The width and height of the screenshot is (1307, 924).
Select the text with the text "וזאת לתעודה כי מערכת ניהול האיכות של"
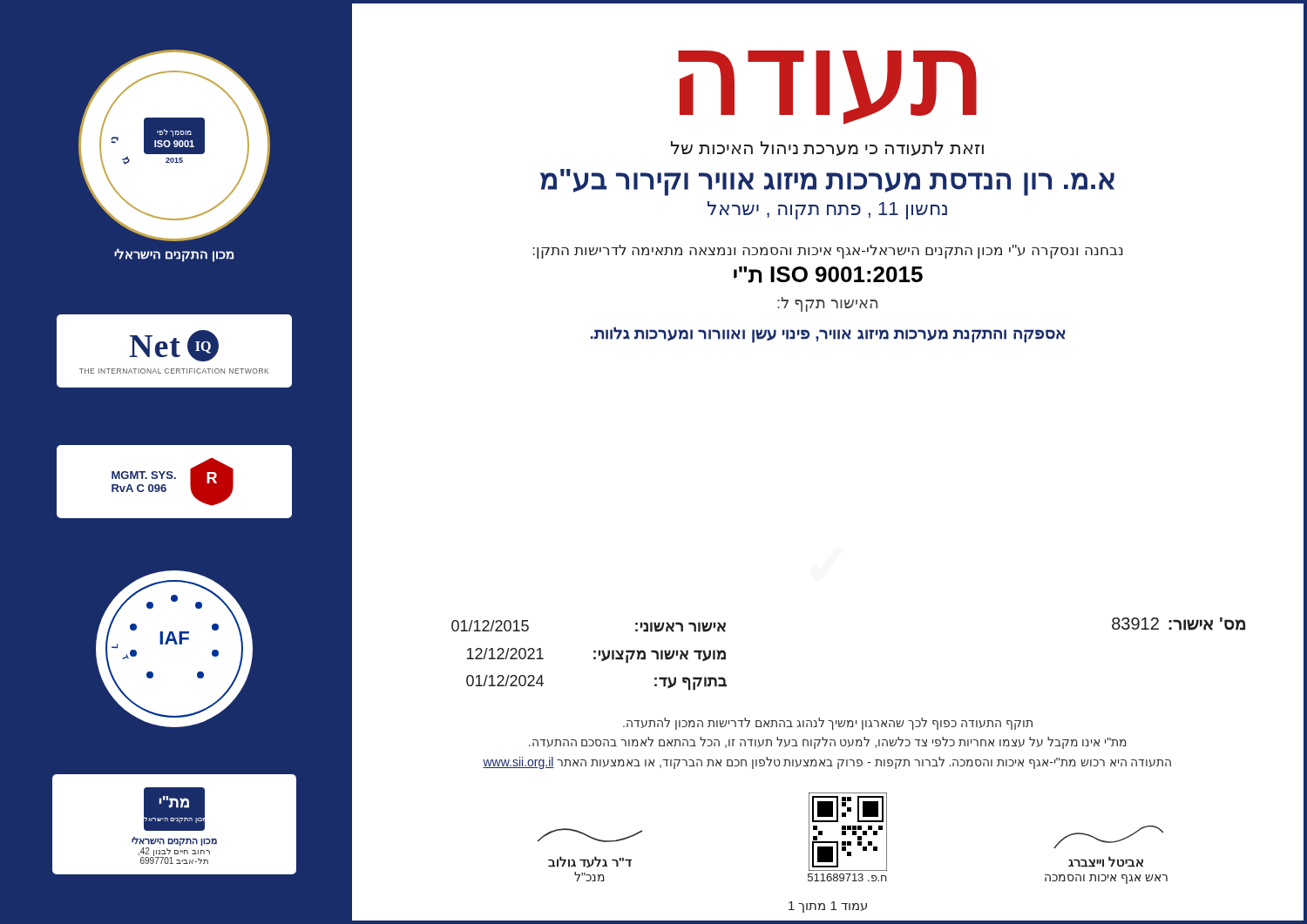[828, 148]
